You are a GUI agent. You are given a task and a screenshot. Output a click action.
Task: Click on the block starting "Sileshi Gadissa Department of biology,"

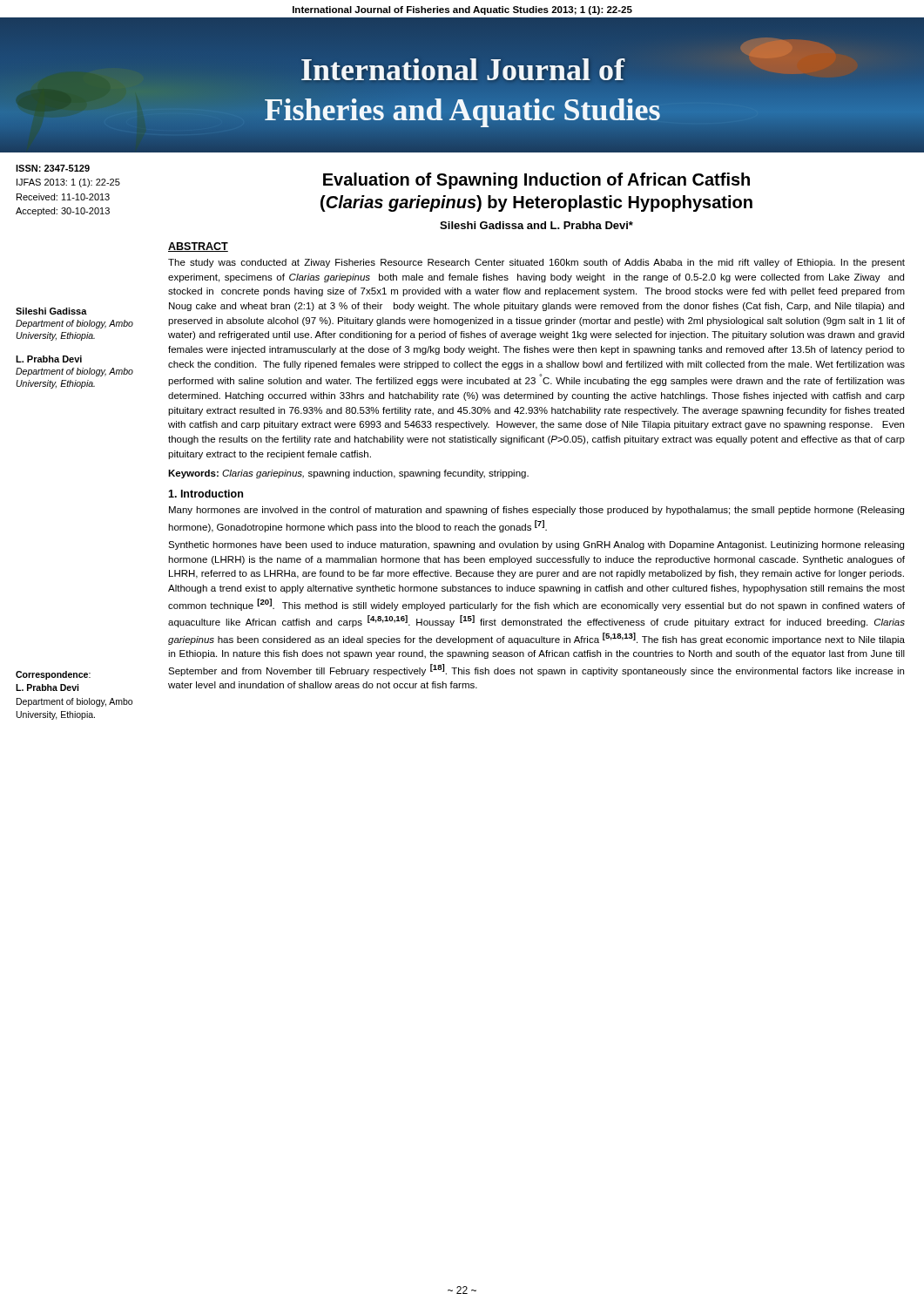[84, 323]
